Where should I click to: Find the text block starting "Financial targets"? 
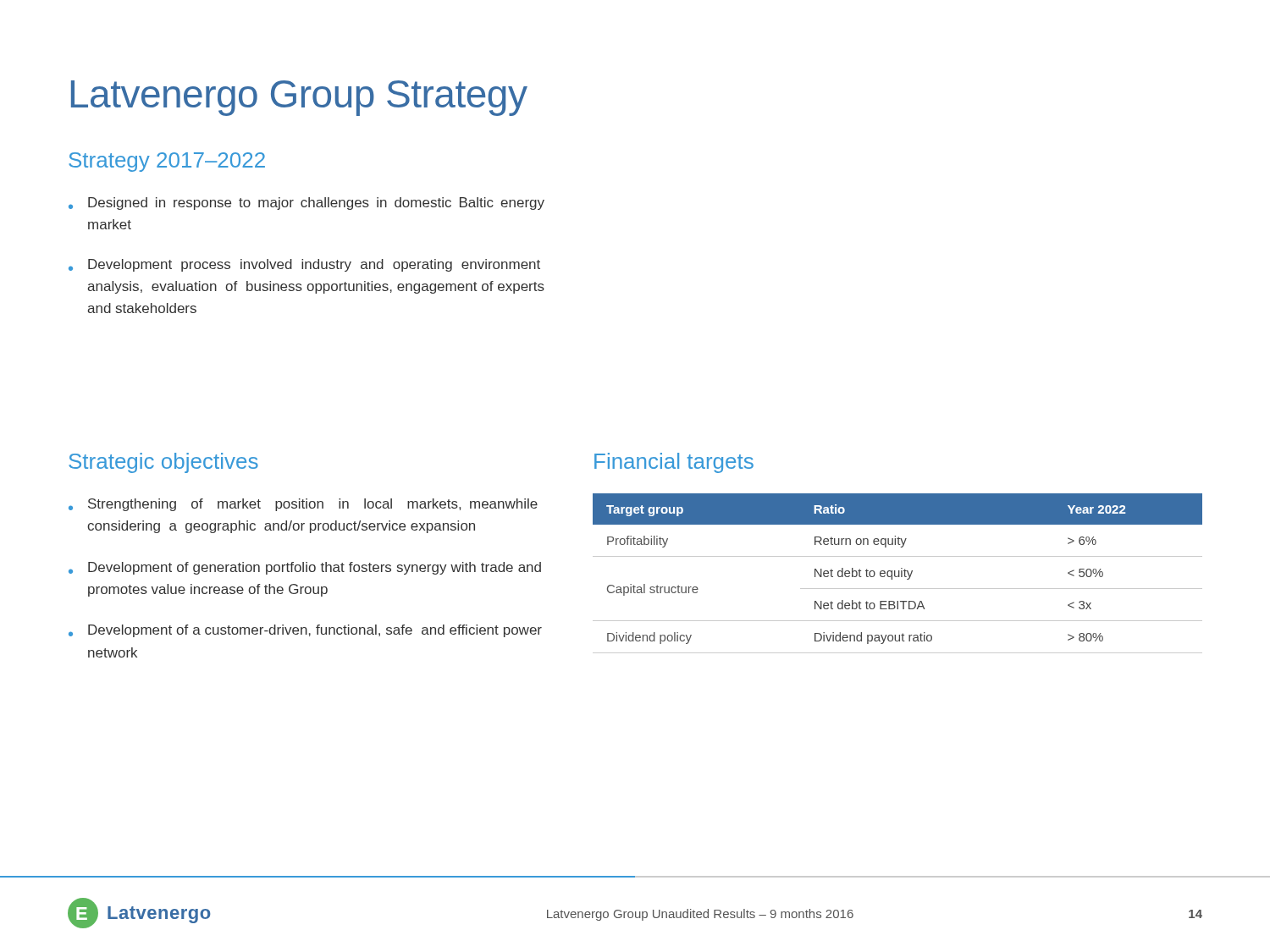[x=673, y=461]
